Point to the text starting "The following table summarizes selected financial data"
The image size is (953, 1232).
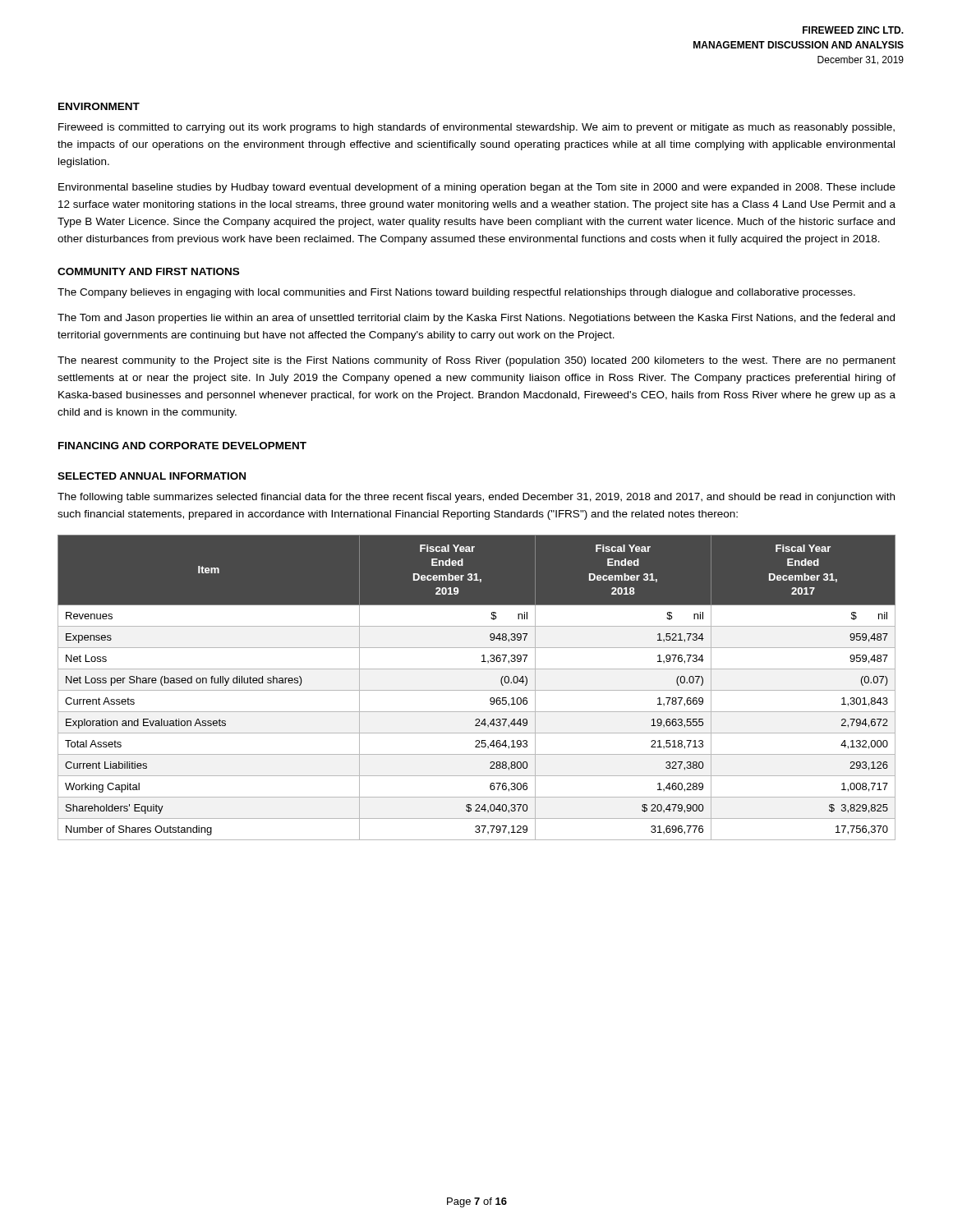tap(476, 505)
